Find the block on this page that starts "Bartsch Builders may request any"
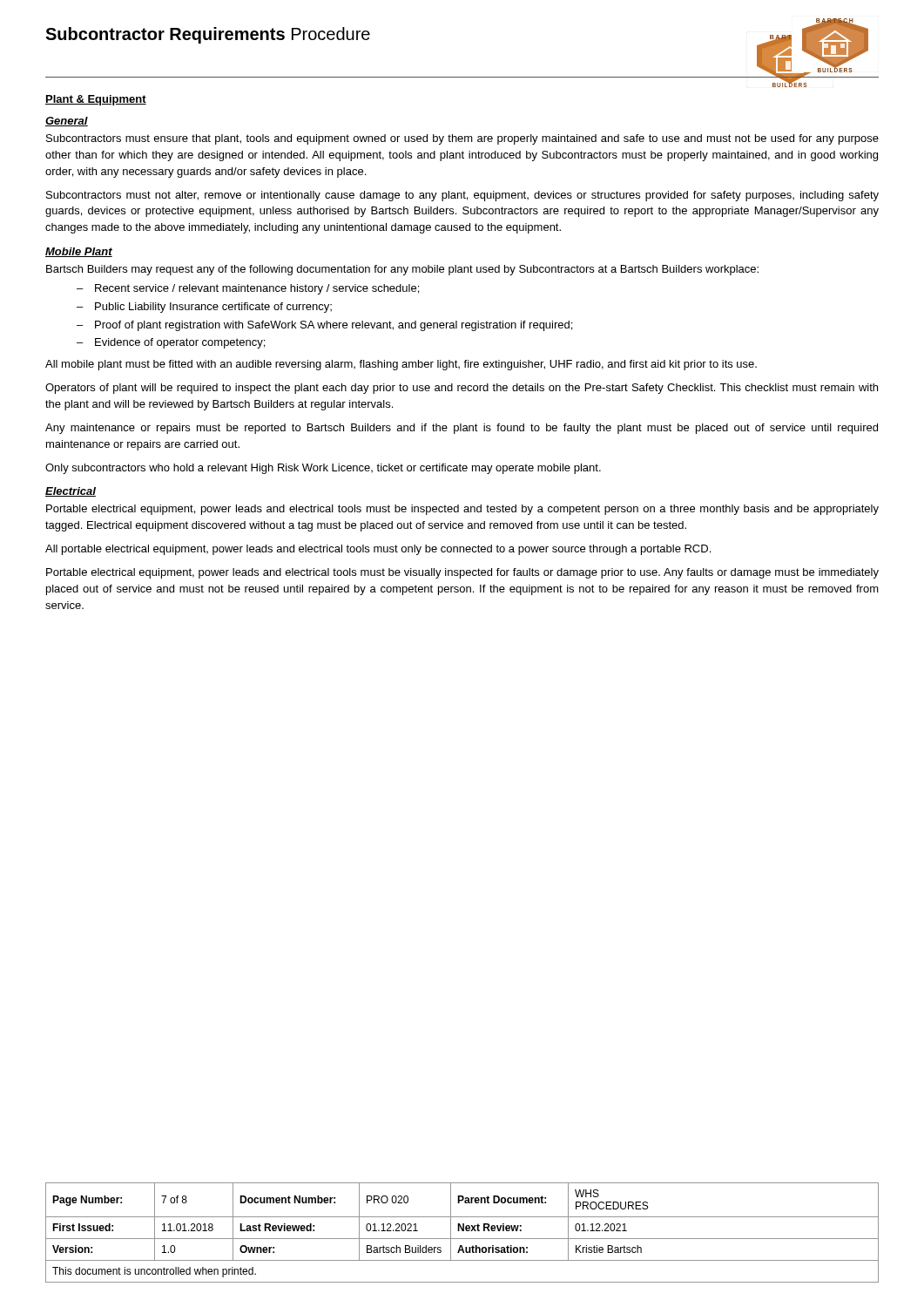924x1307 pixels. click(x=402, y=269)
